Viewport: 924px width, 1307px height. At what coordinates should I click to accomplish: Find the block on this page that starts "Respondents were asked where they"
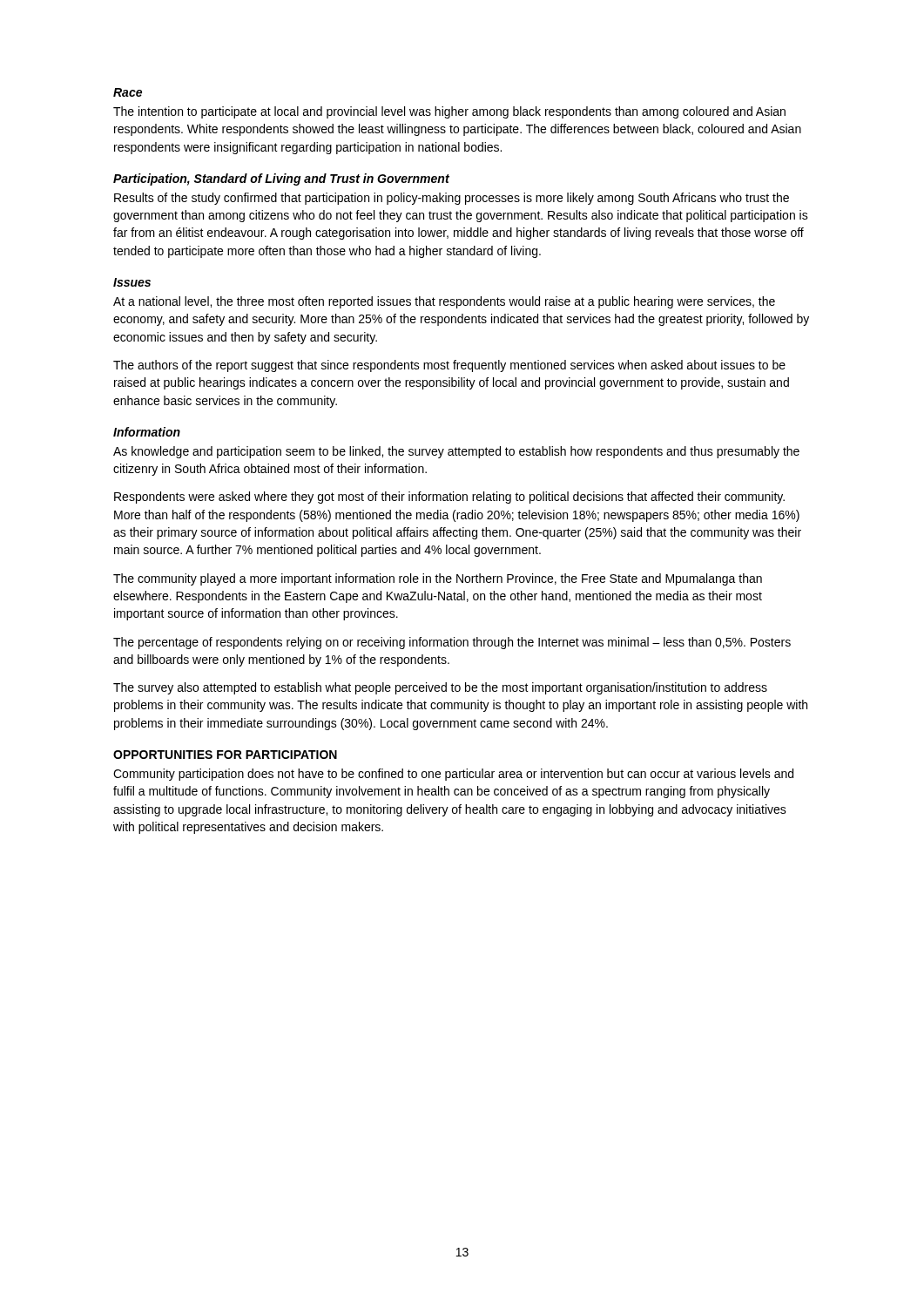click(x=462, y=524)
